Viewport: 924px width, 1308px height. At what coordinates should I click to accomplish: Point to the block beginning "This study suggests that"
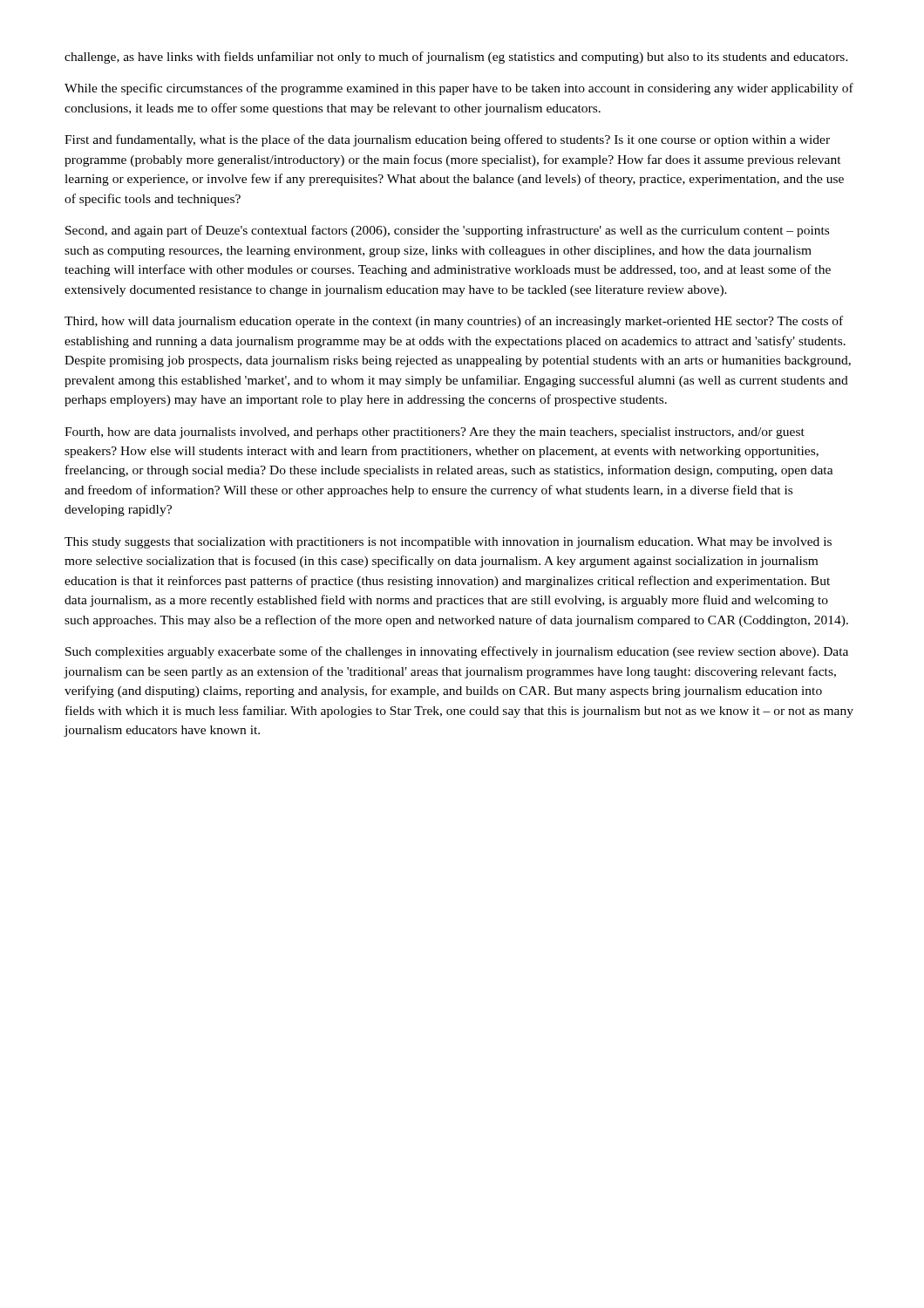tap(457, 580)
